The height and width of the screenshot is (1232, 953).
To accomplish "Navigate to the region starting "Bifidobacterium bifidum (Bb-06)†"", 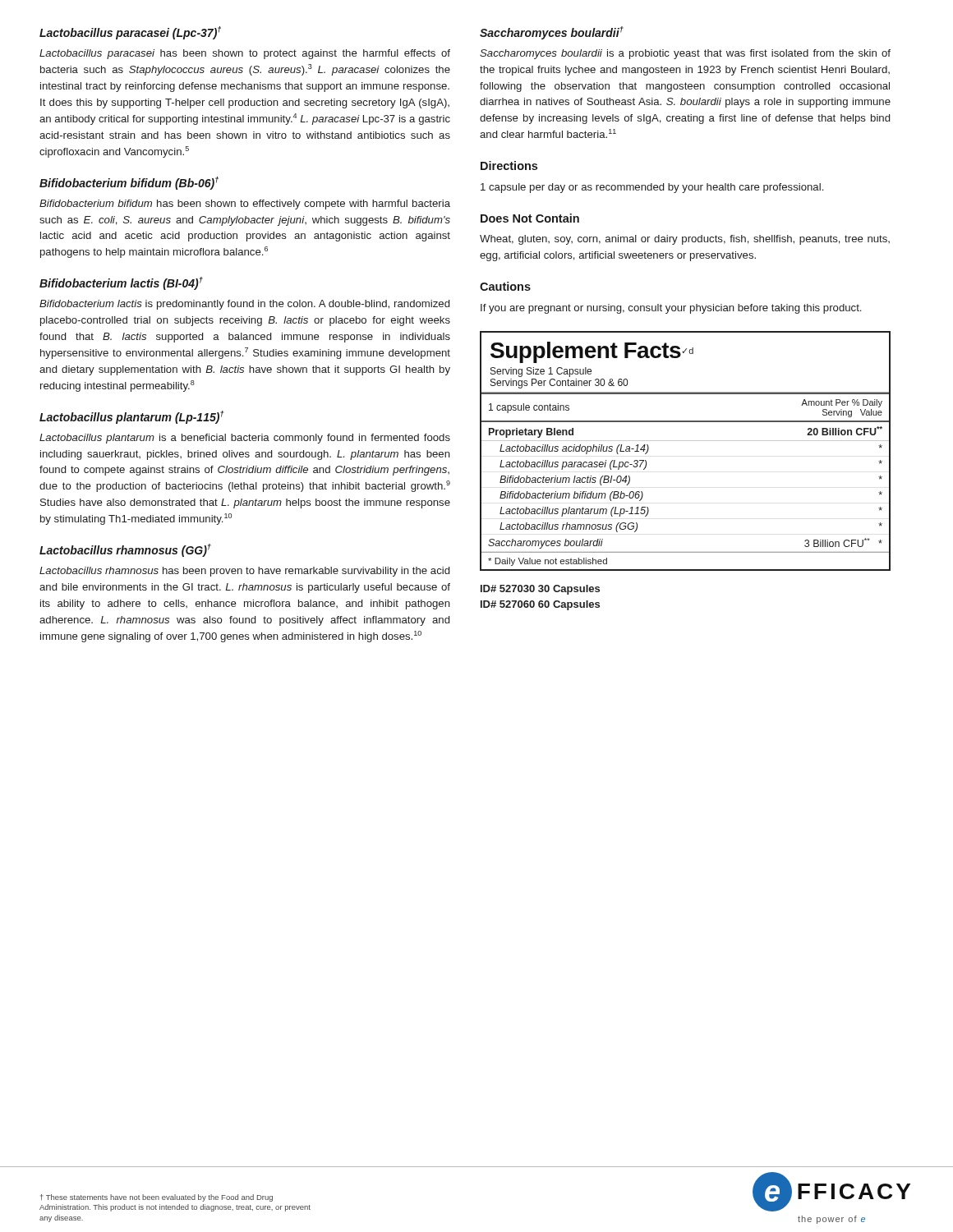I will click(x=129, y=183).
